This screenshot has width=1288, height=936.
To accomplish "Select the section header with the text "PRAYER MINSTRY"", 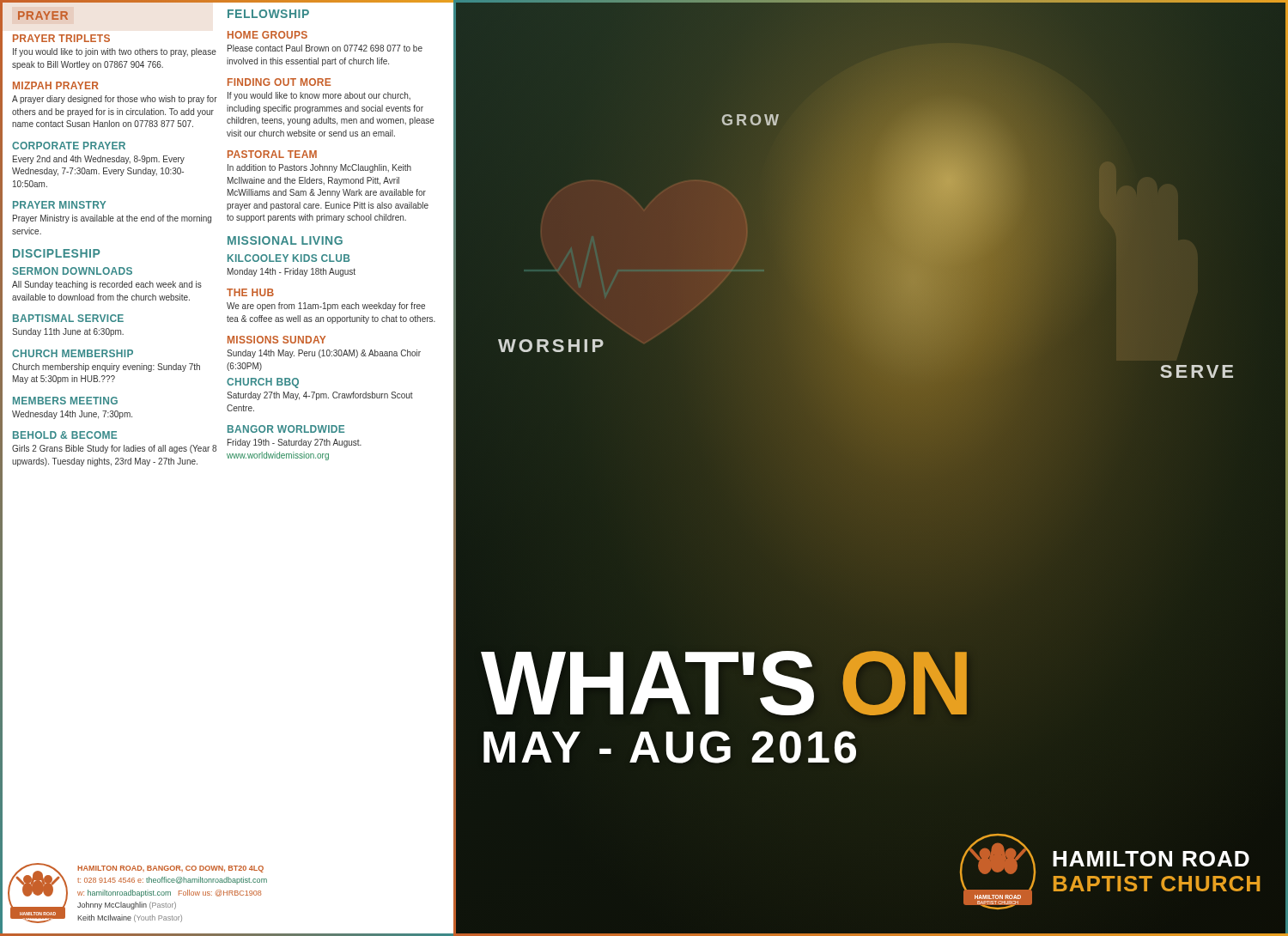I will pyautogui.click(x=59, y=205).
